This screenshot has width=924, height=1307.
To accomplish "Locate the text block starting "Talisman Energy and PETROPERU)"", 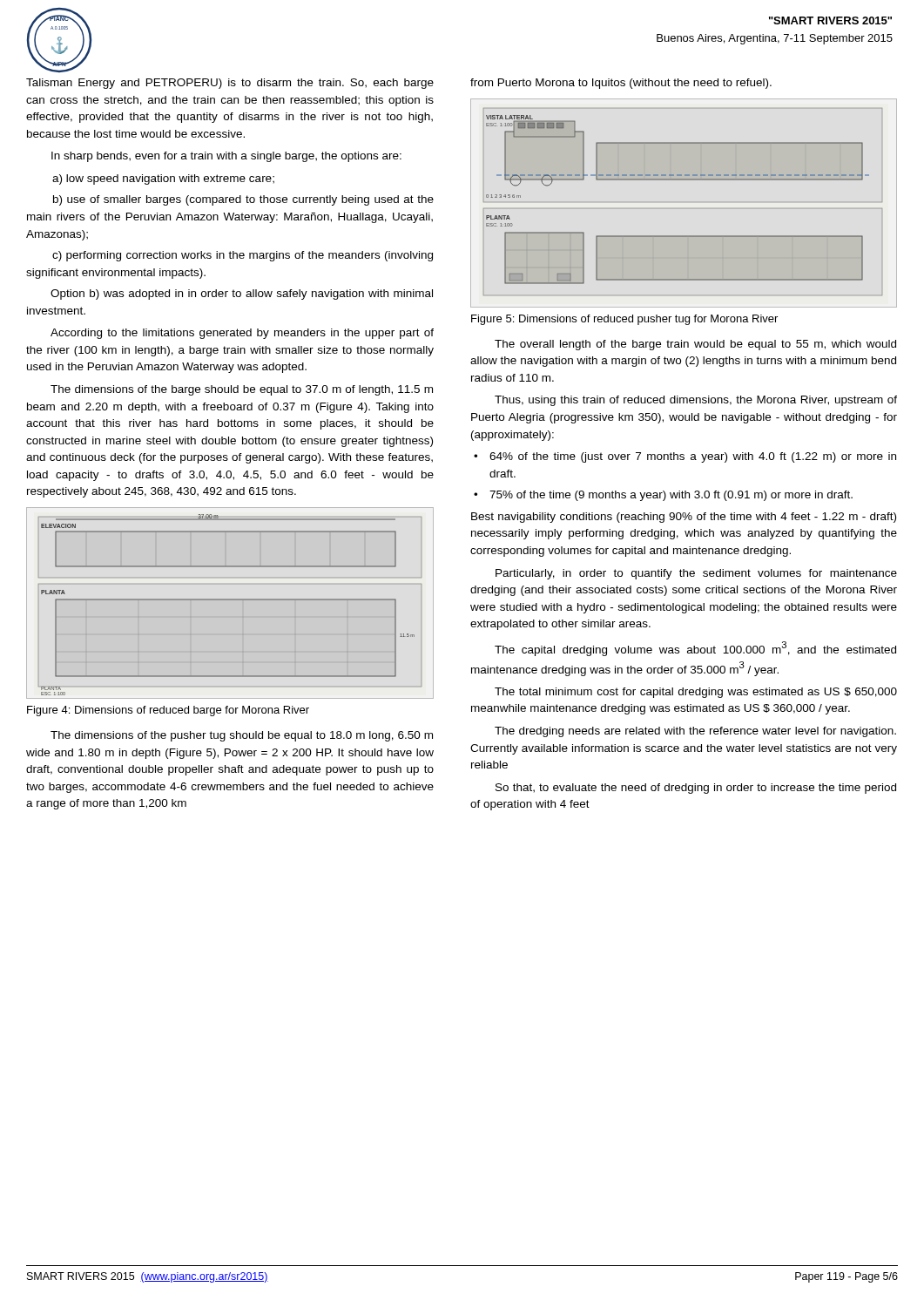I will [x=230, y=287].
